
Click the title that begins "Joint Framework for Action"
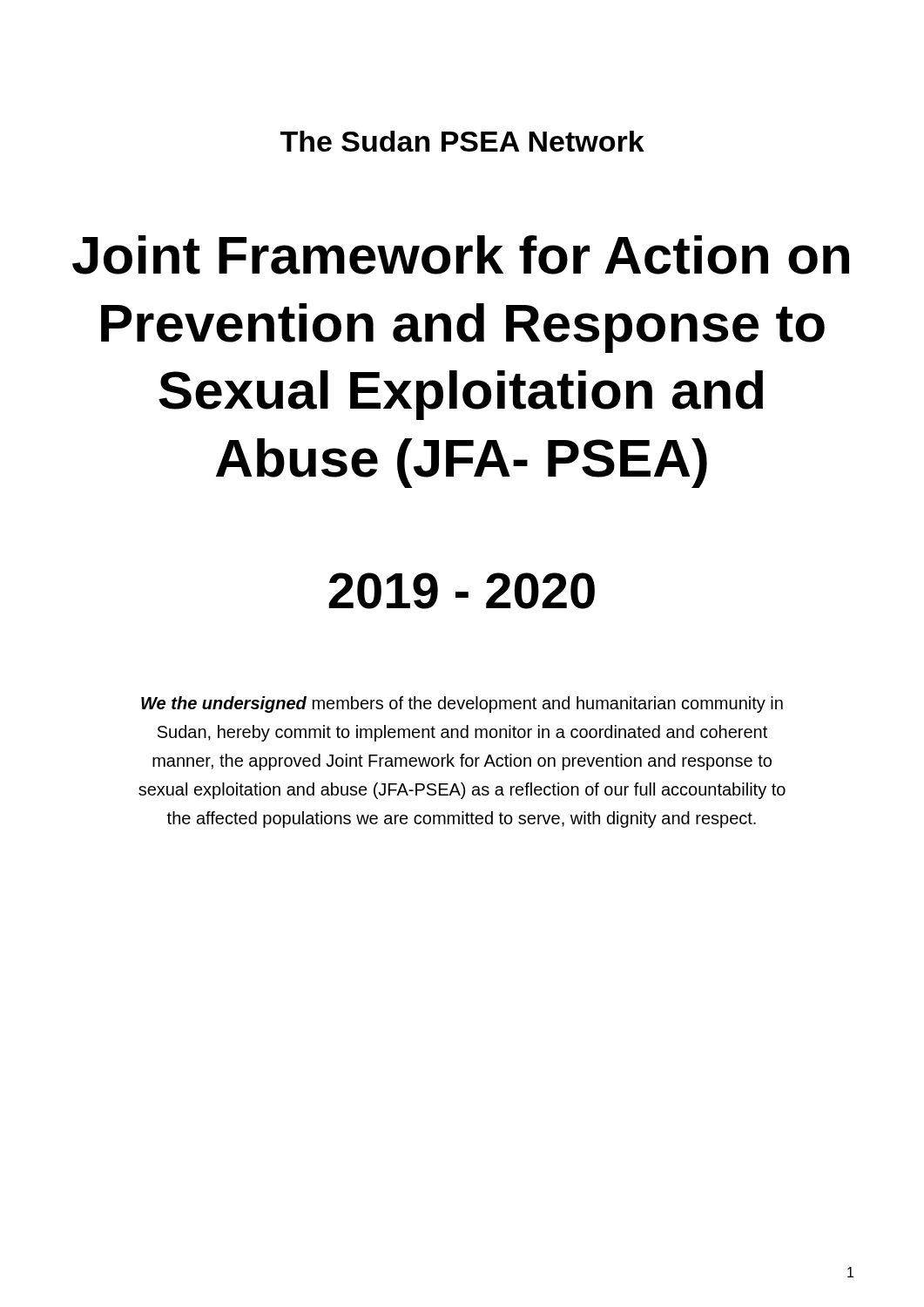pos(462,356)
